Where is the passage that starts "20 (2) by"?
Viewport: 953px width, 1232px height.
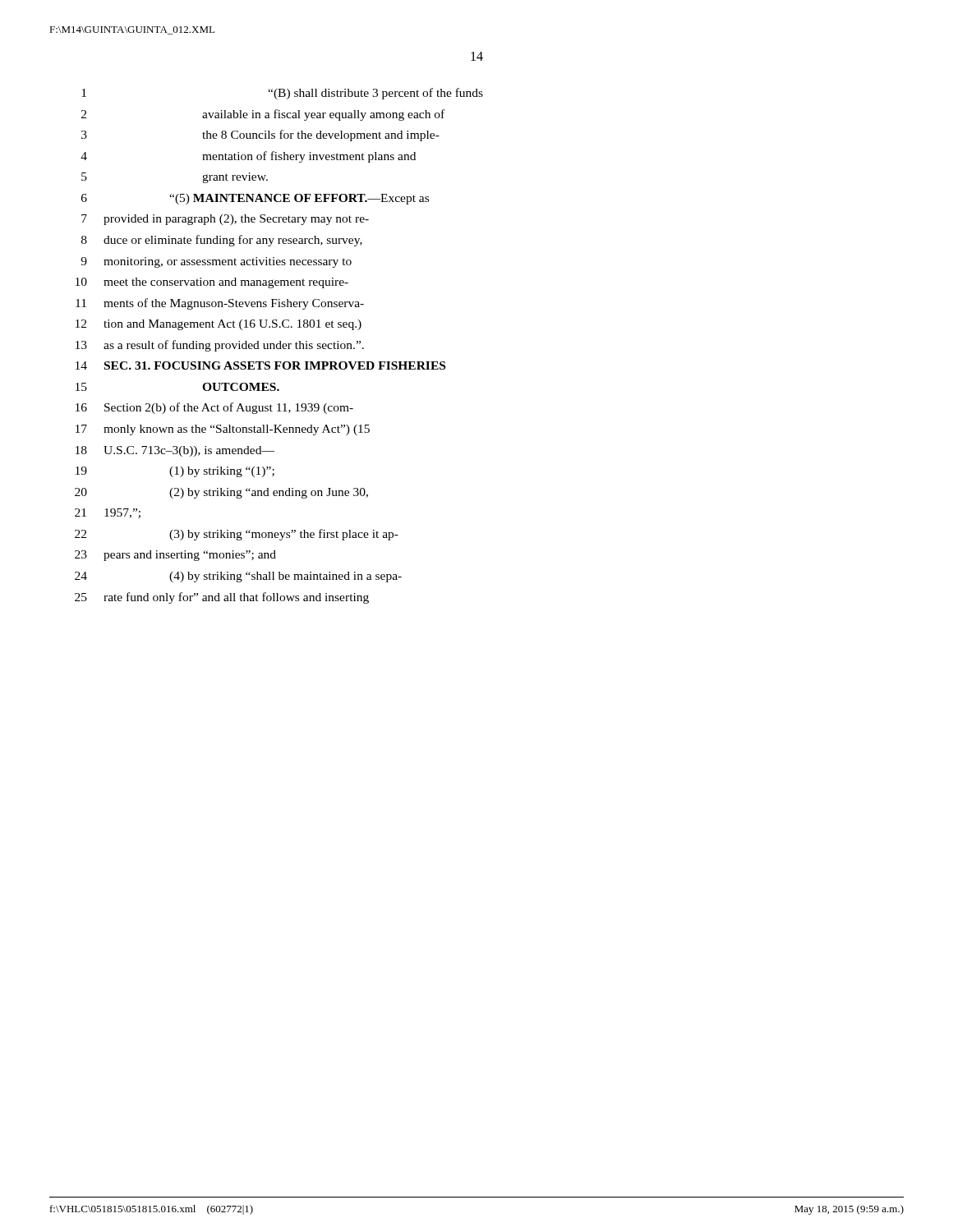coord(221,493)
